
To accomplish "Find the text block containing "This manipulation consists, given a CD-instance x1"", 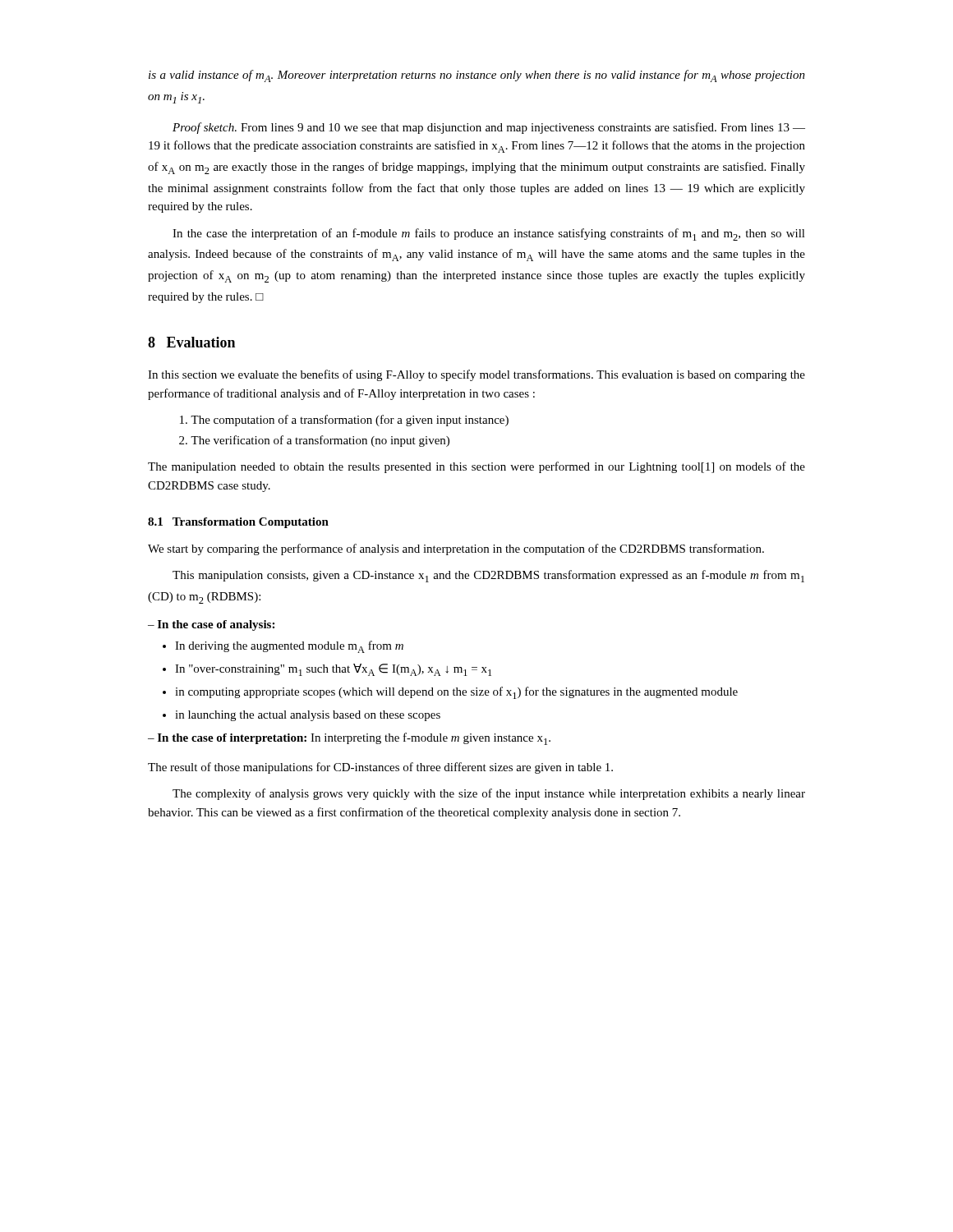I will click(476, 587).
